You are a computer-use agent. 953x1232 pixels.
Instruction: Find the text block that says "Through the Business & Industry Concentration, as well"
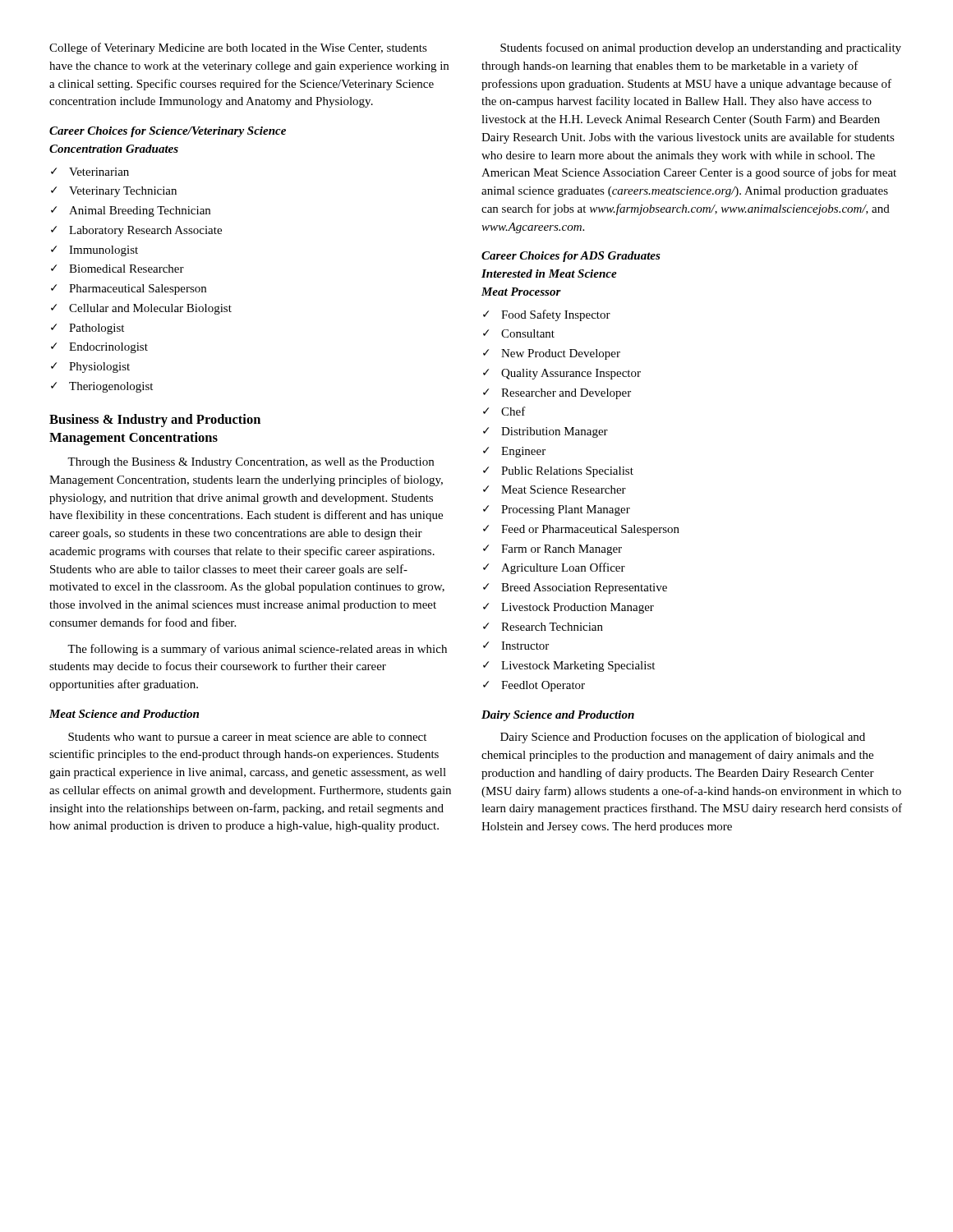tap(251, 574)
